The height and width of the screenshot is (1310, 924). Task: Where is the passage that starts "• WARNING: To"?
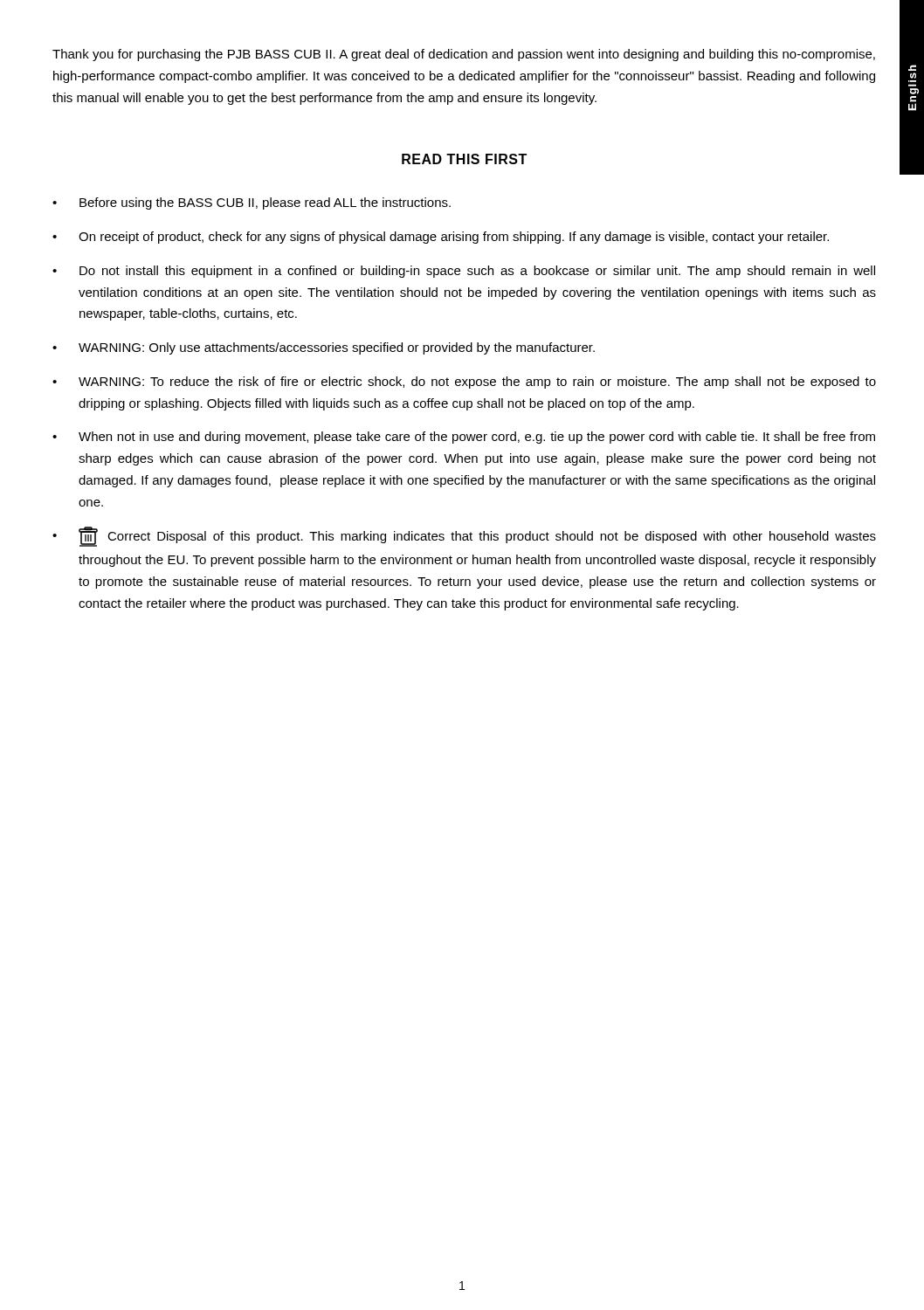click(464, 393)
